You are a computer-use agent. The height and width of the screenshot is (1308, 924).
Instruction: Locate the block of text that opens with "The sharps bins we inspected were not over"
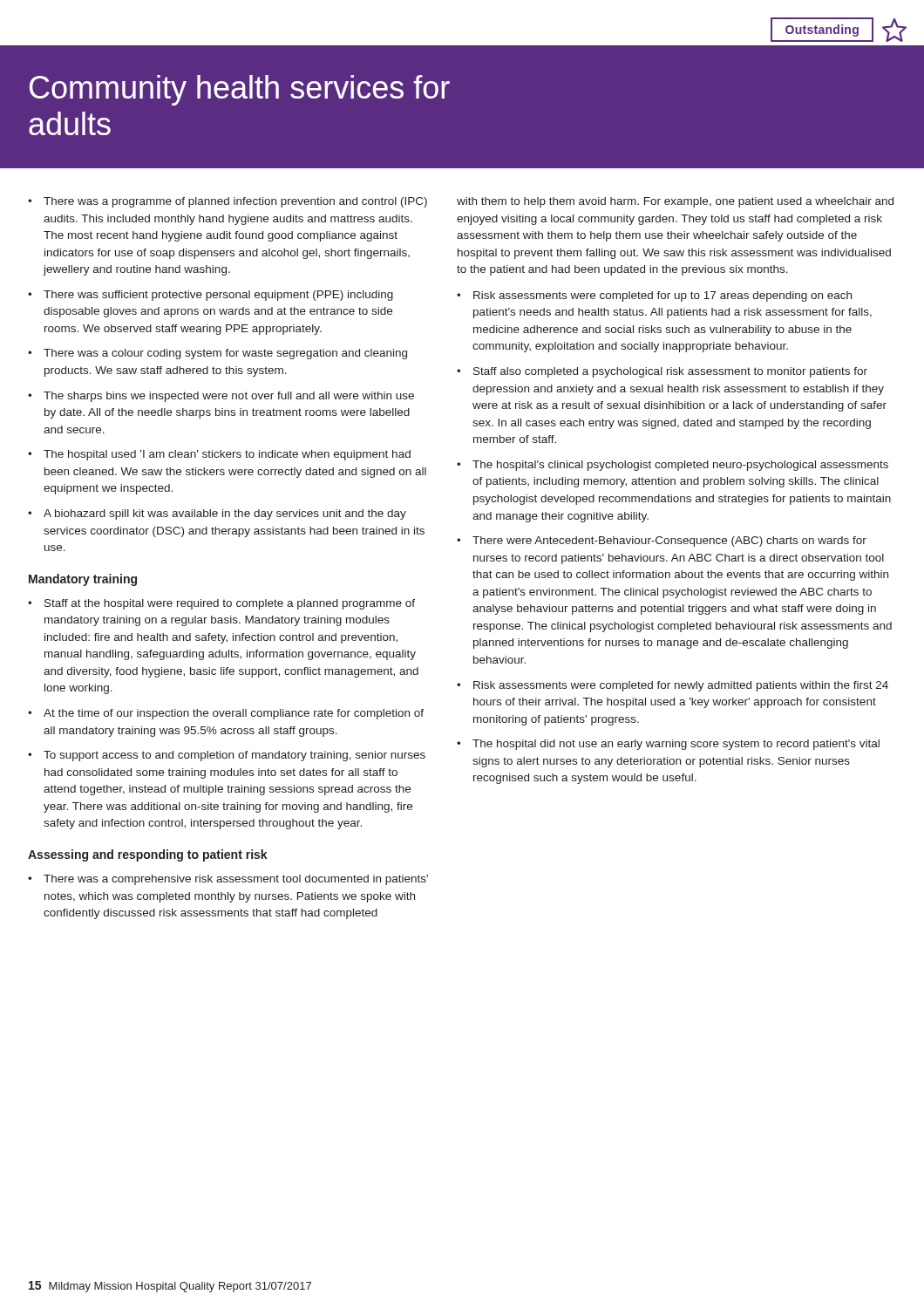tap(229, 412)
